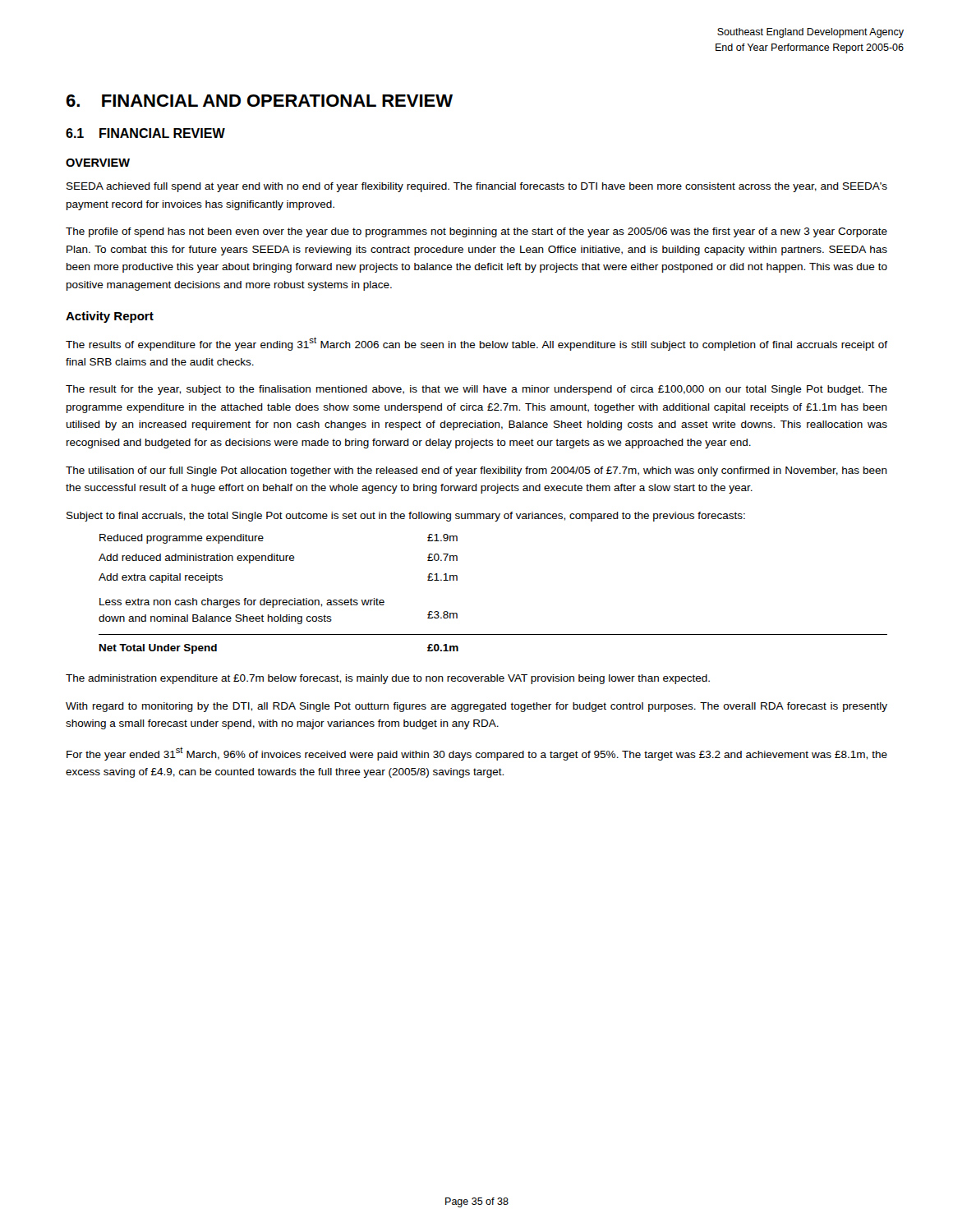The image size is (953, 1232).
Task: Find the element starting "6. FINANCIAL AND OPERATIONAL REVIEW"
Action: tap(259, 101)
